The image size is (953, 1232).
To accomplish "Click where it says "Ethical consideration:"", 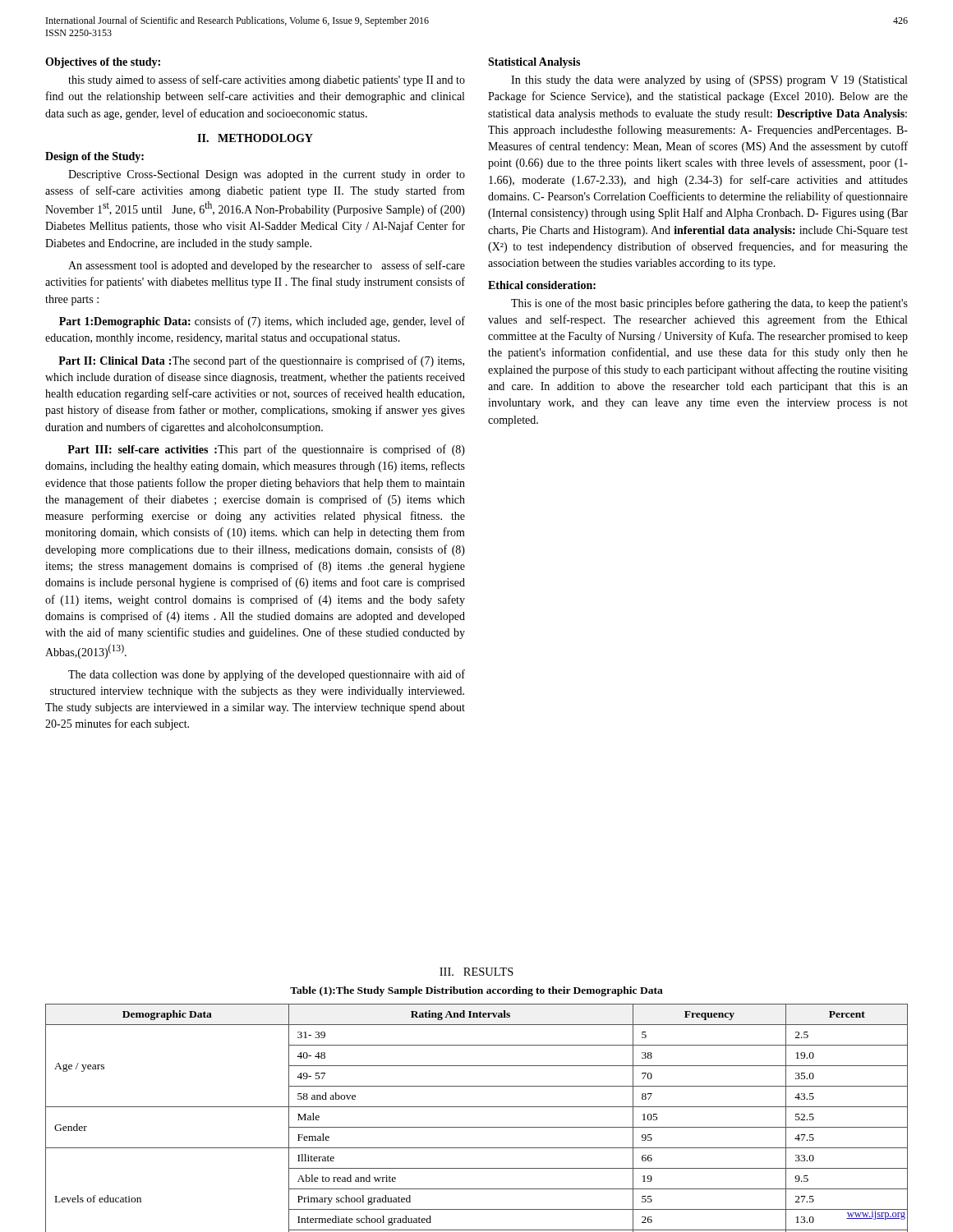I will point(542,285).
